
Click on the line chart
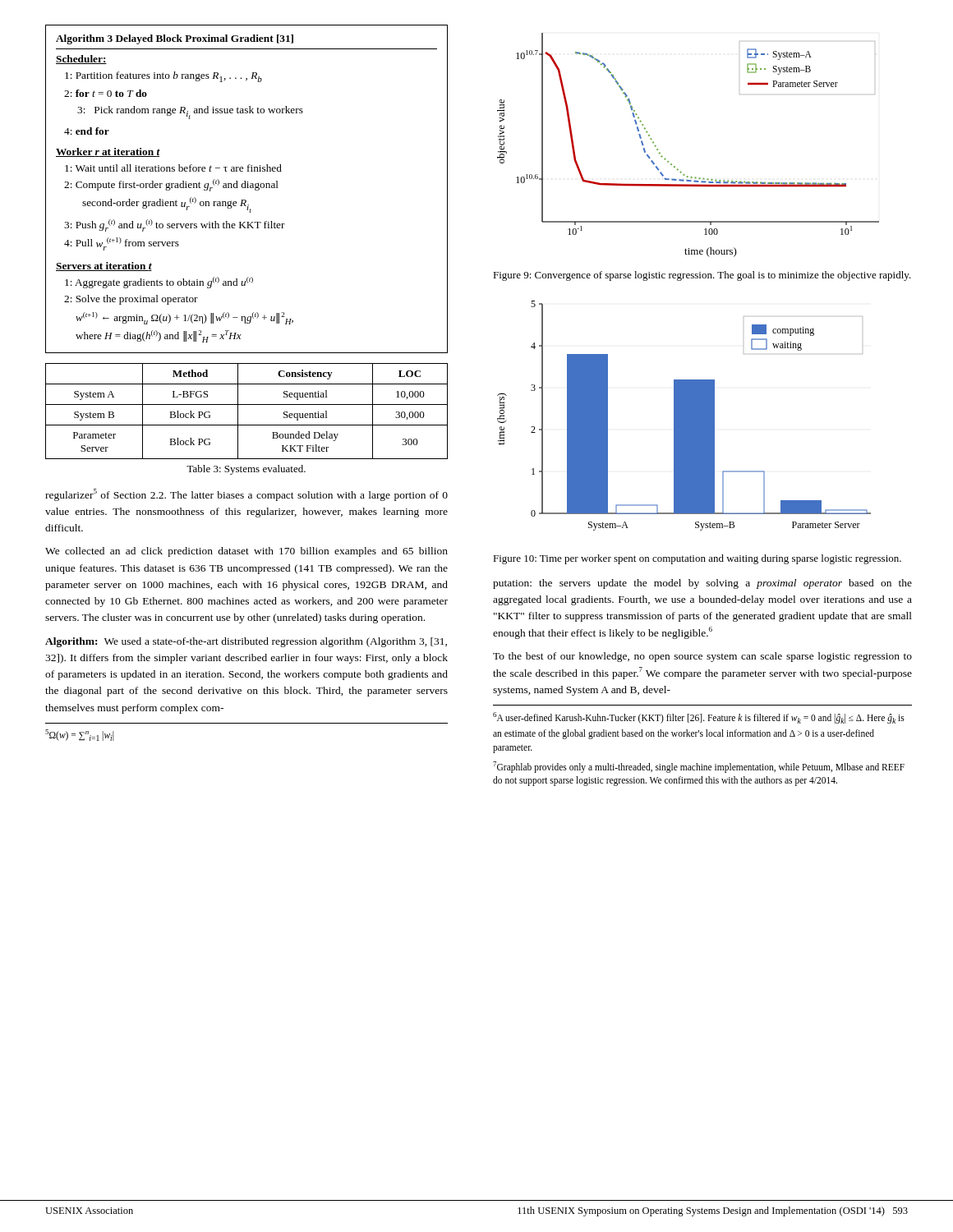point(702,144)
